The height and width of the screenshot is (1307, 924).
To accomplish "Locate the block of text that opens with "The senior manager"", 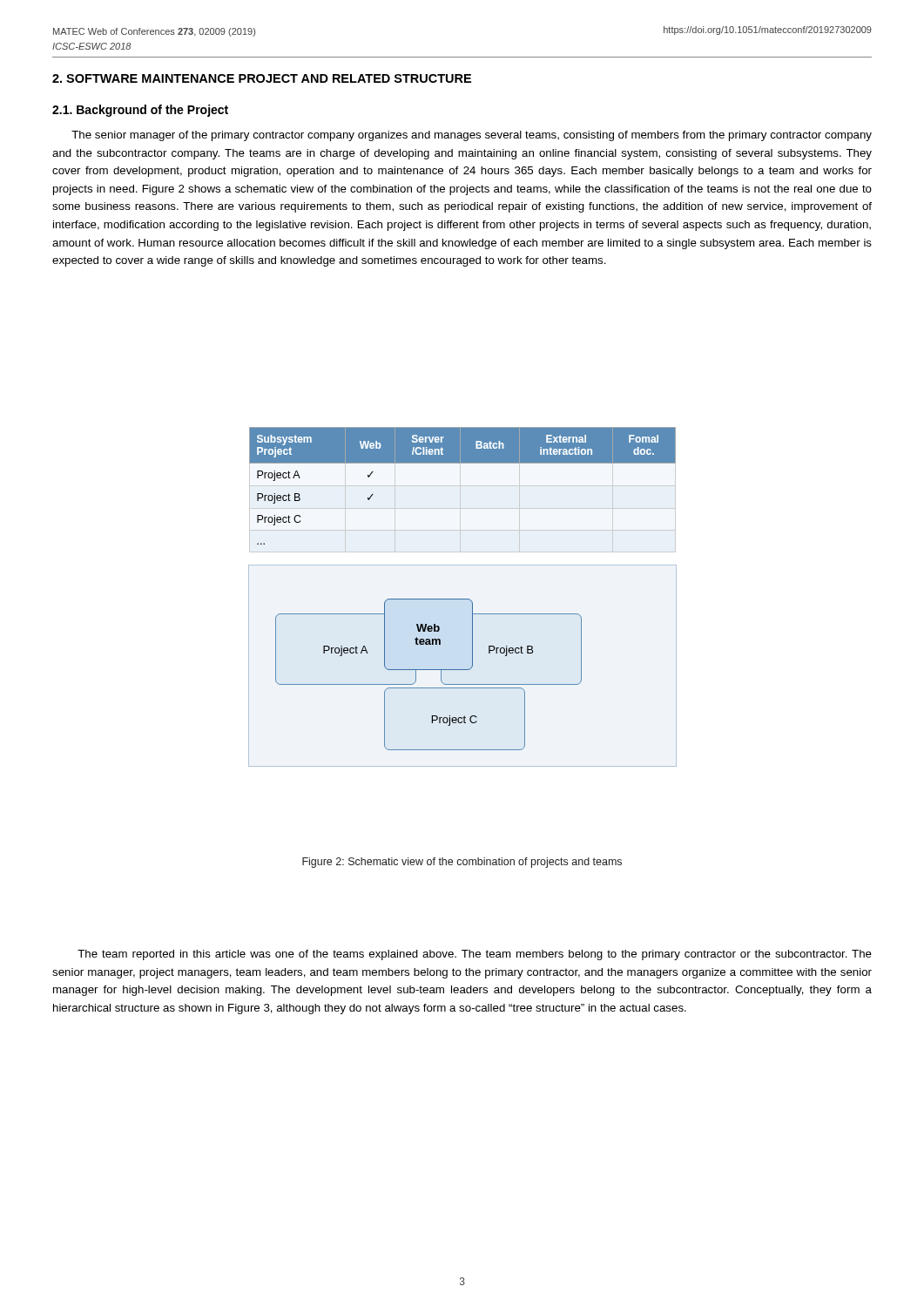I will point(462,197).
